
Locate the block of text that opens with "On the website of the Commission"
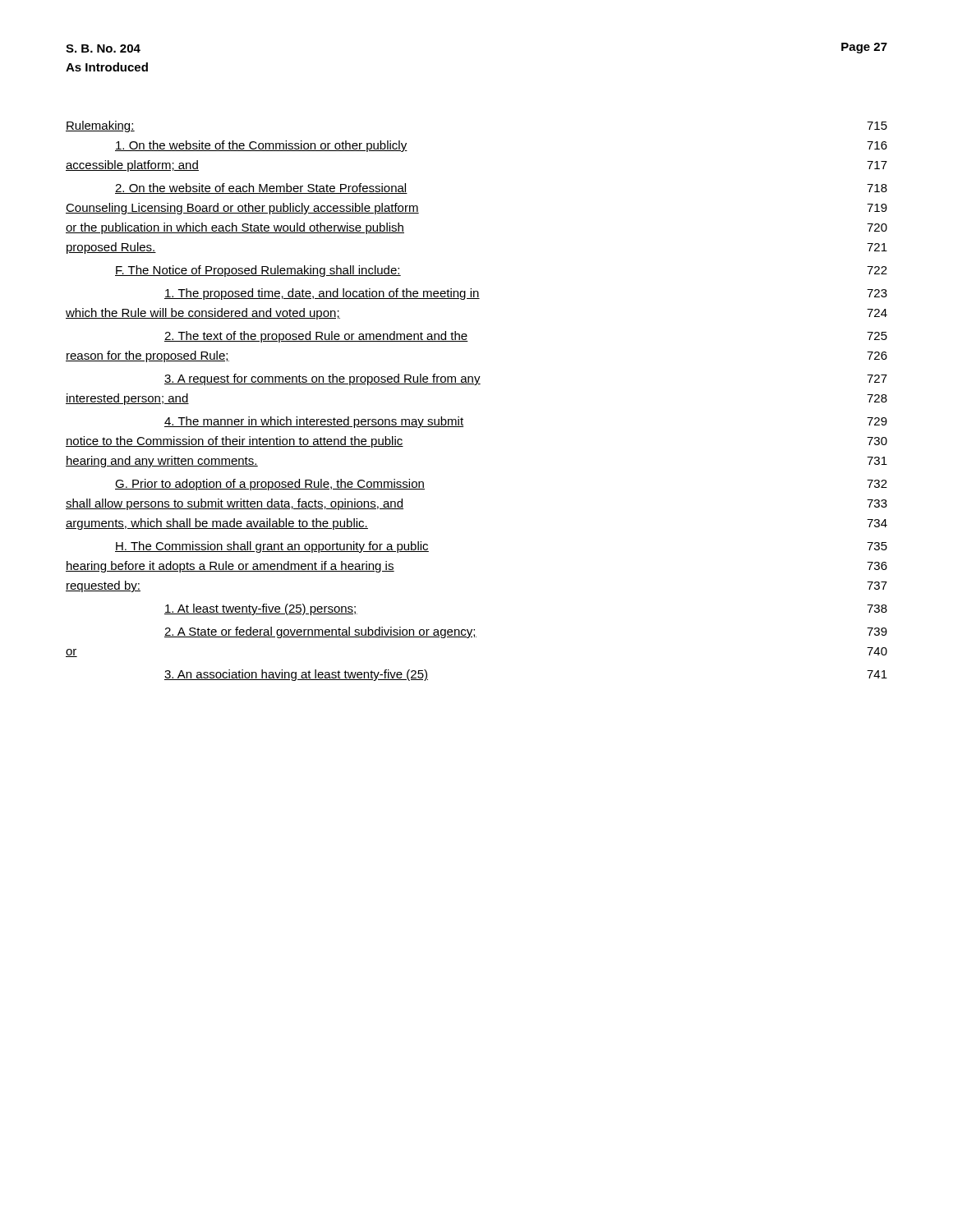[x=240, y=146]
